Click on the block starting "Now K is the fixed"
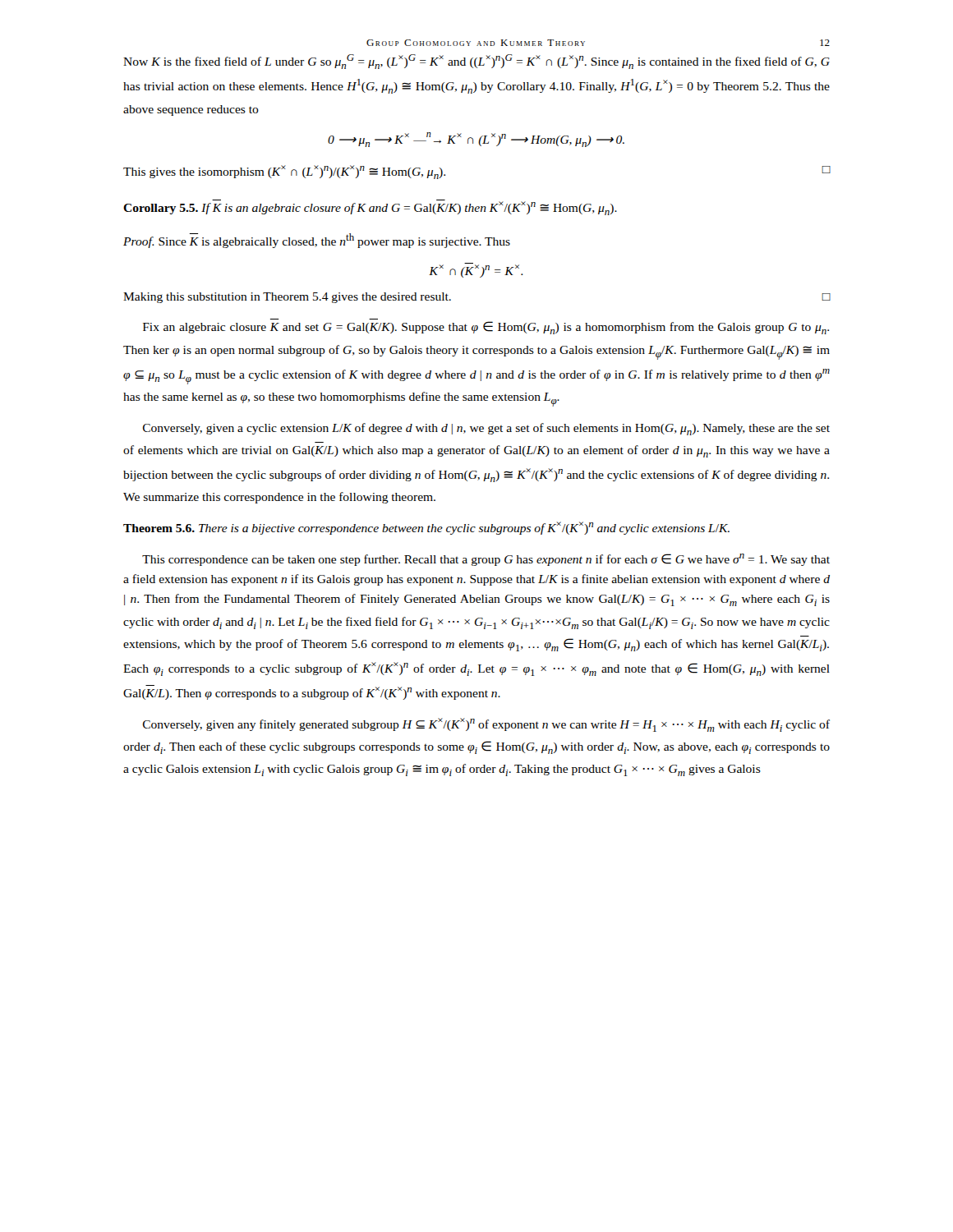This screenshot has height=1232, width=953. pyautogui.click(x=476, y=83)
